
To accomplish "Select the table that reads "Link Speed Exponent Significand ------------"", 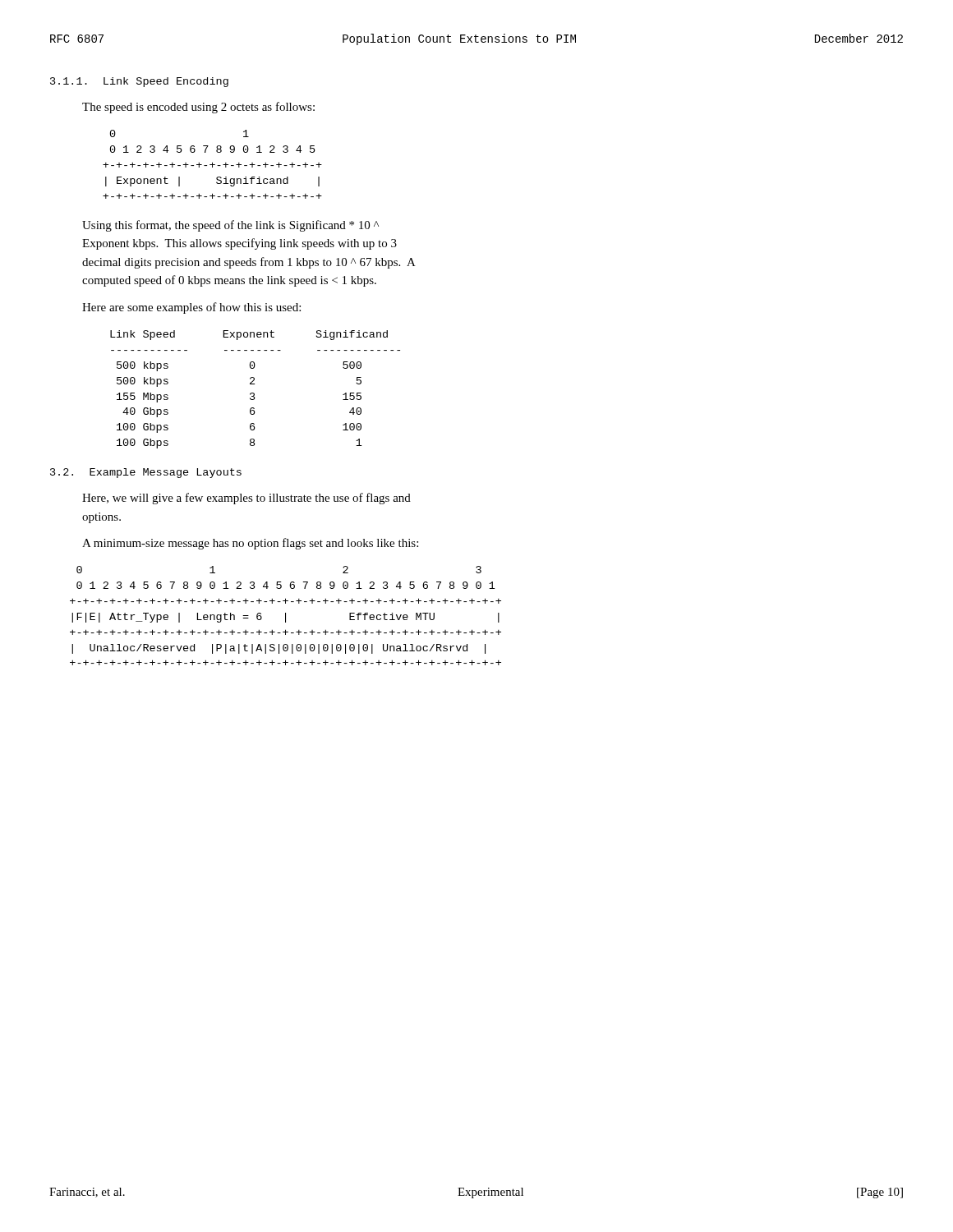I will [476, 390].
